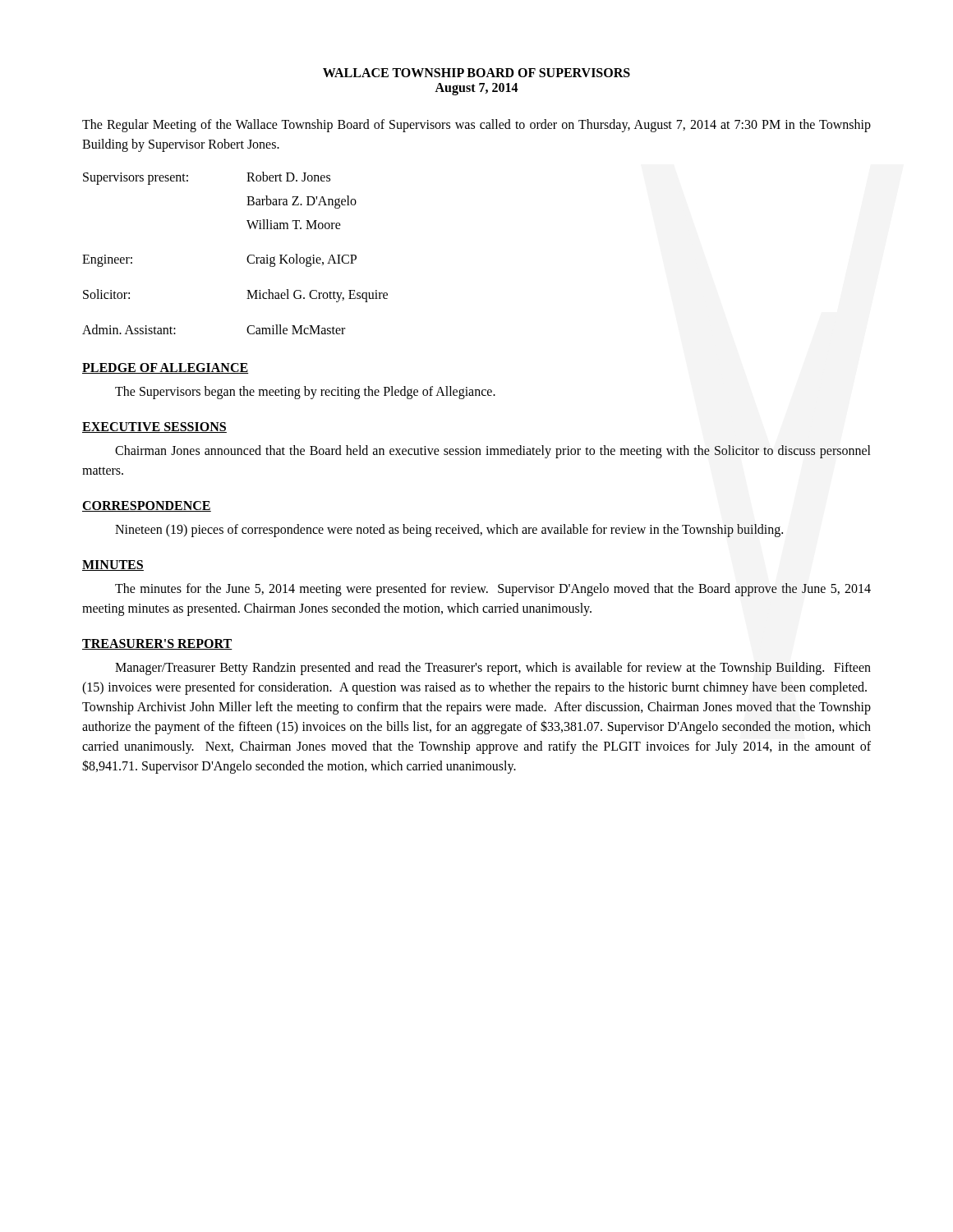953x1232 pixels.
Task: Select the passage starting "Solicitor: Michael G. Crotty, Esquire"
Action: 98,295
